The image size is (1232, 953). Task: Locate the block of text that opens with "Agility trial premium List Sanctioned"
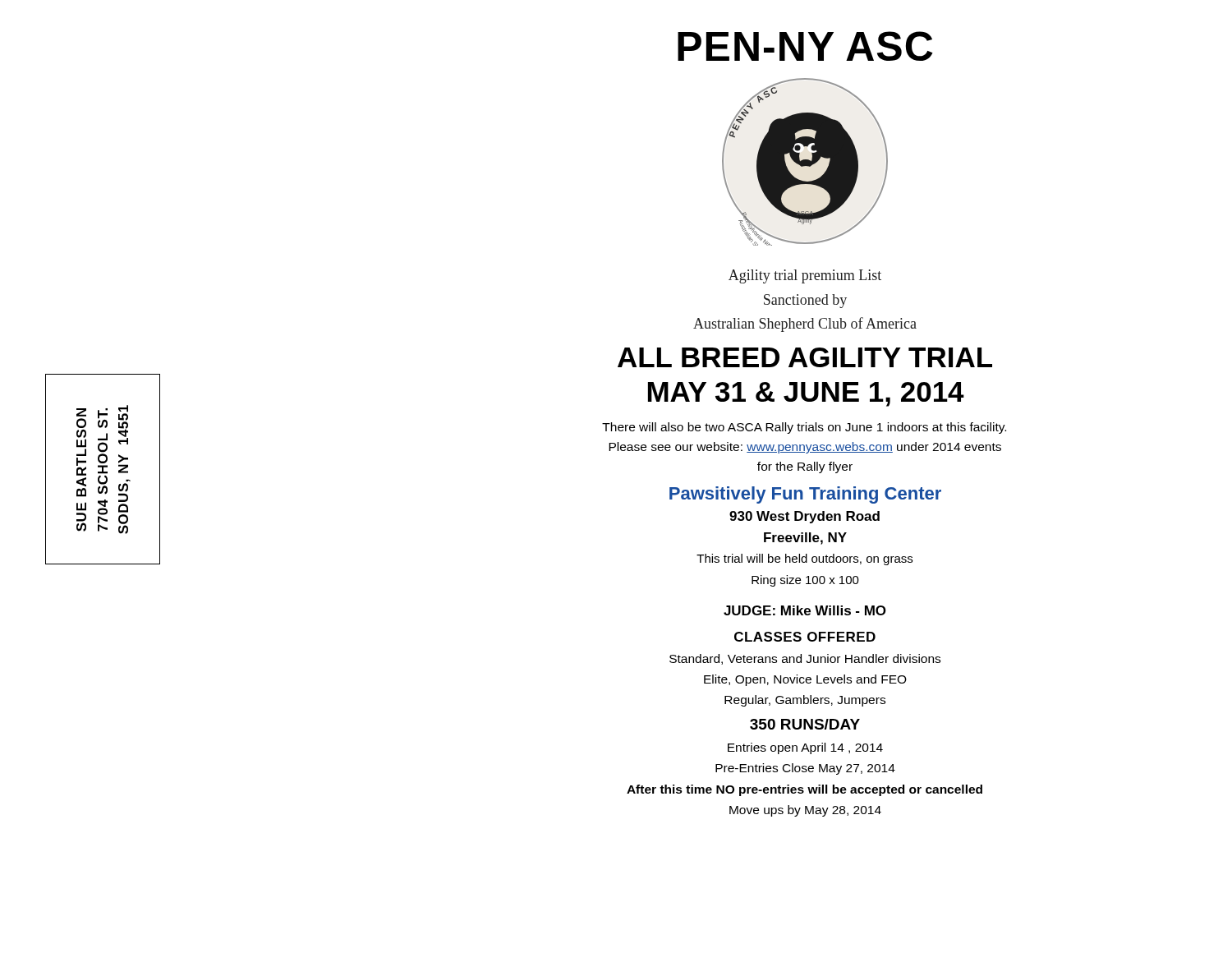tap(805, 300)
